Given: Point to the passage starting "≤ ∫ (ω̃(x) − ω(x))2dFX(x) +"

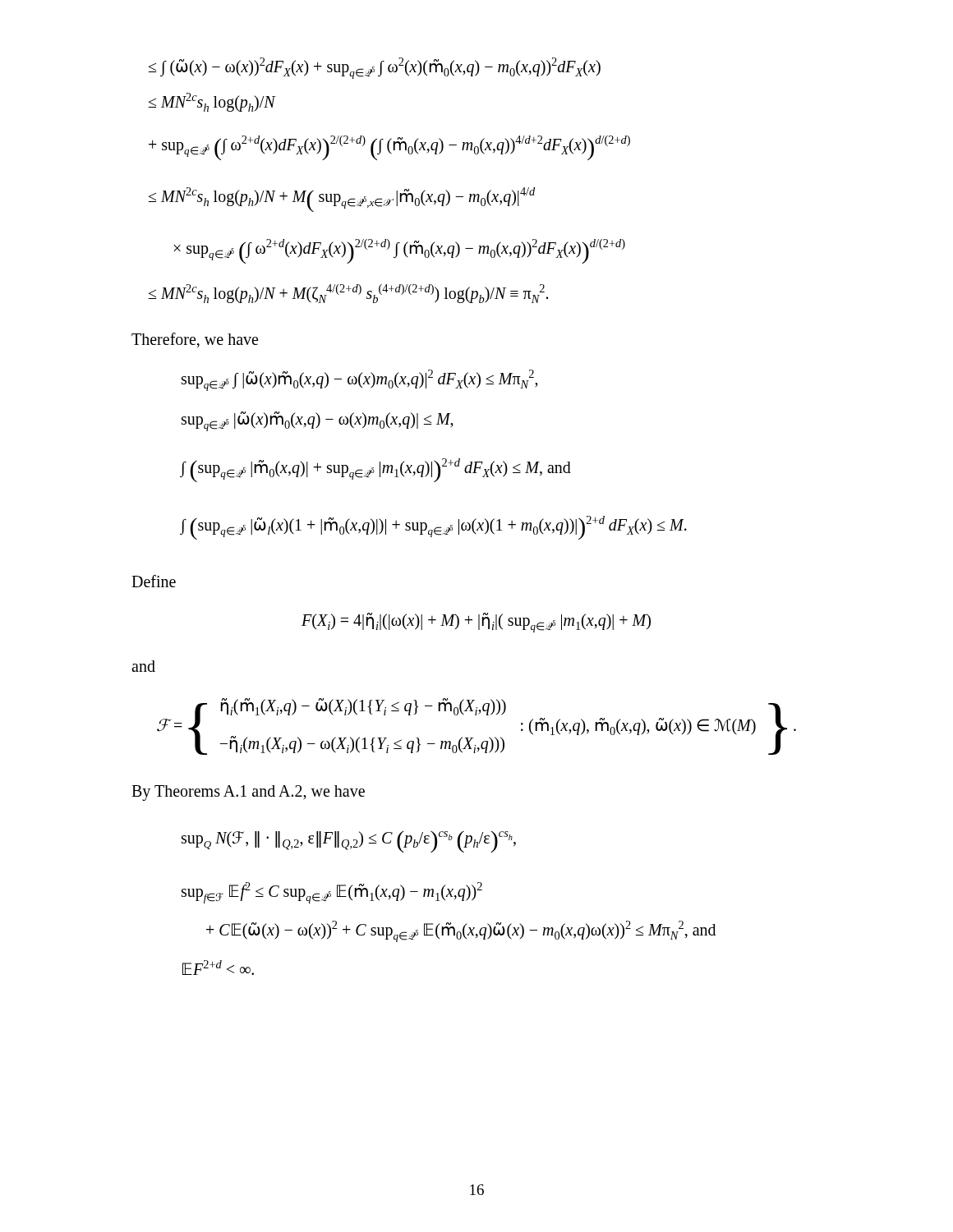Looking at the screenshot, I should [x=389, y=180].
